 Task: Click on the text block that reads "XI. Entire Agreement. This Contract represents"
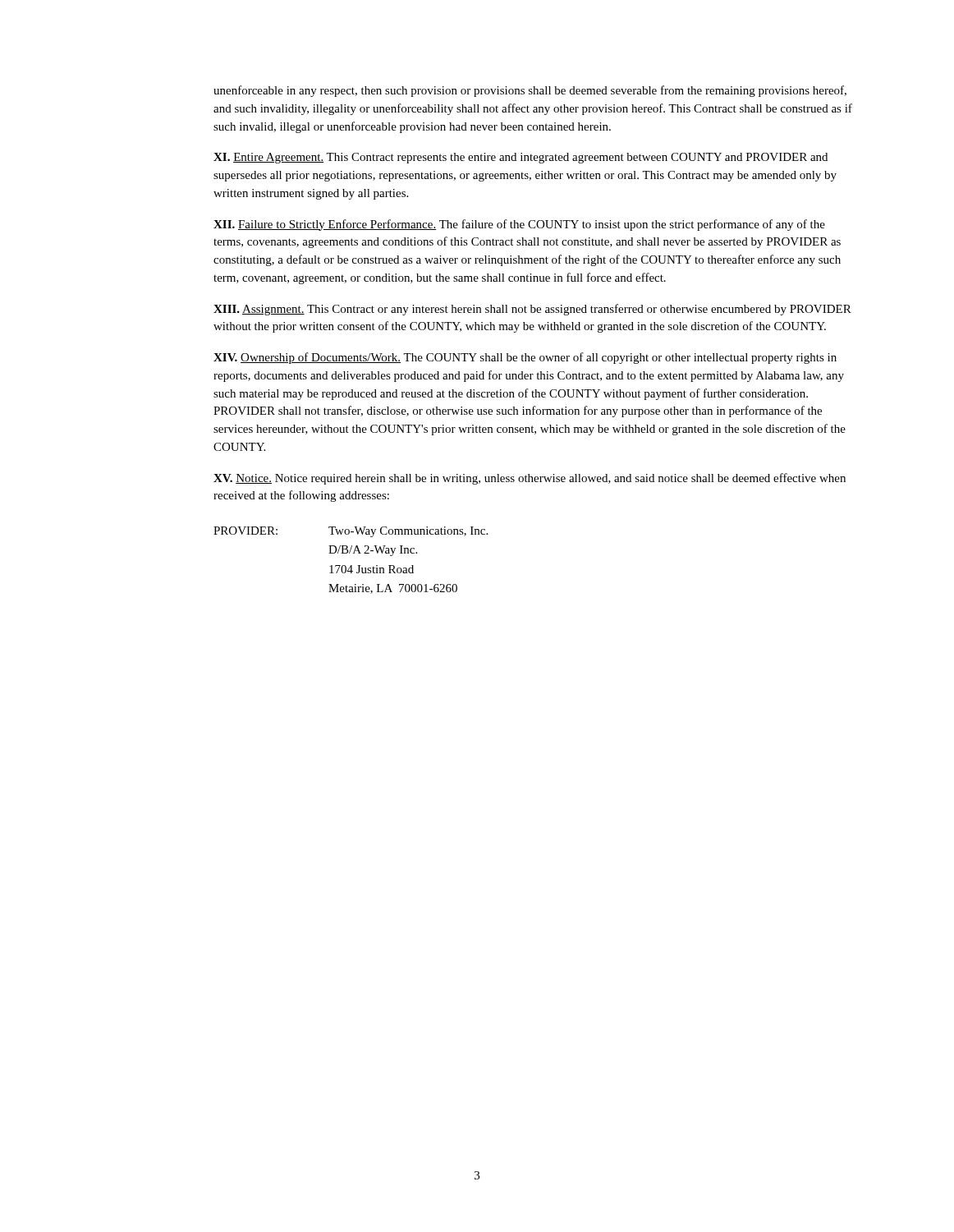[x=525, y=175]
